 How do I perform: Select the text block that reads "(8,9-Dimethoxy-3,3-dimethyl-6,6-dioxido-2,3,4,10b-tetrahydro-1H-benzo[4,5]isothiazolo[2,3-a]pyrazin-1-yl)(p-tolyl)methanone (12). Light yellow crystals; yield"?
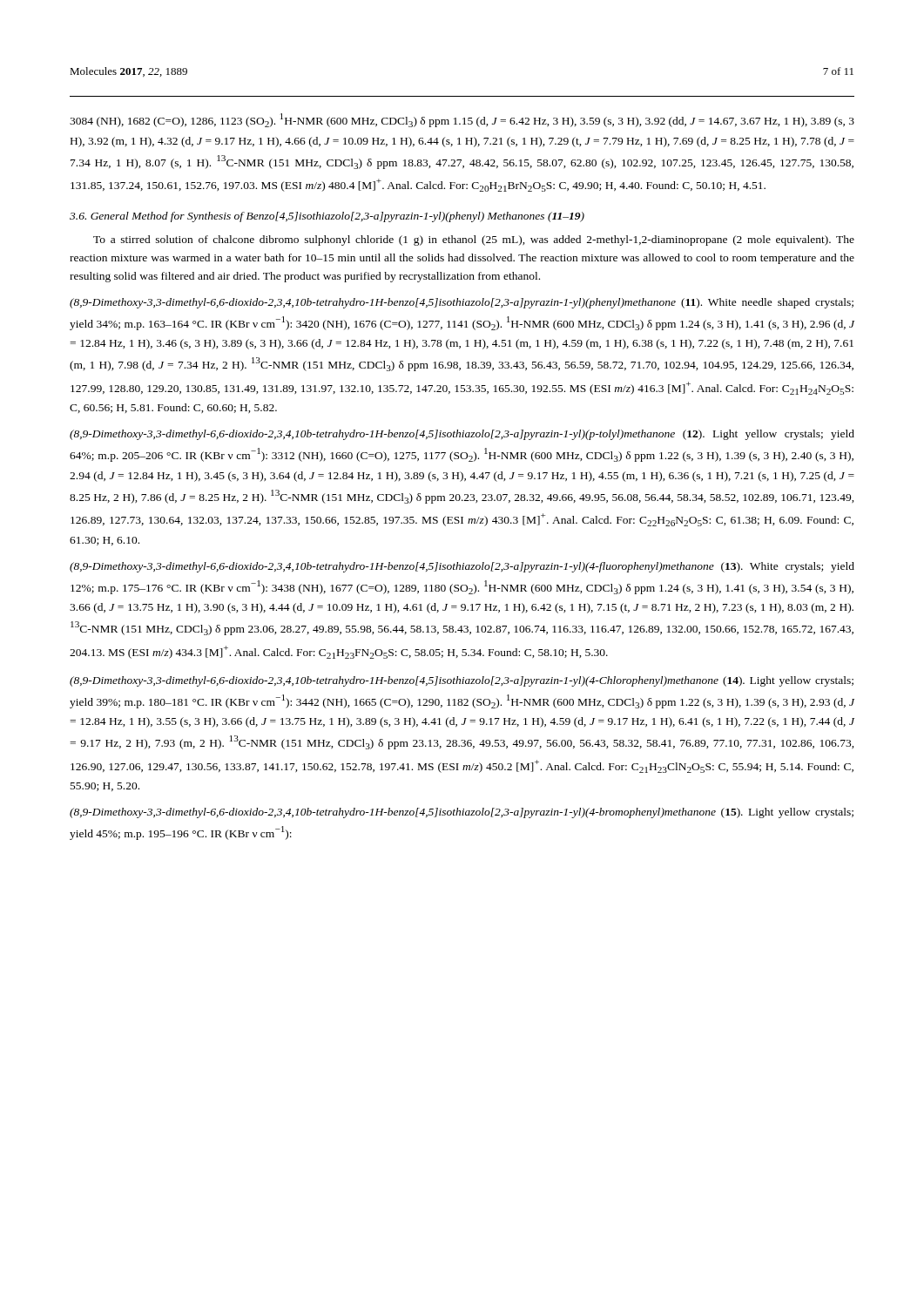[x=462, y=487]
